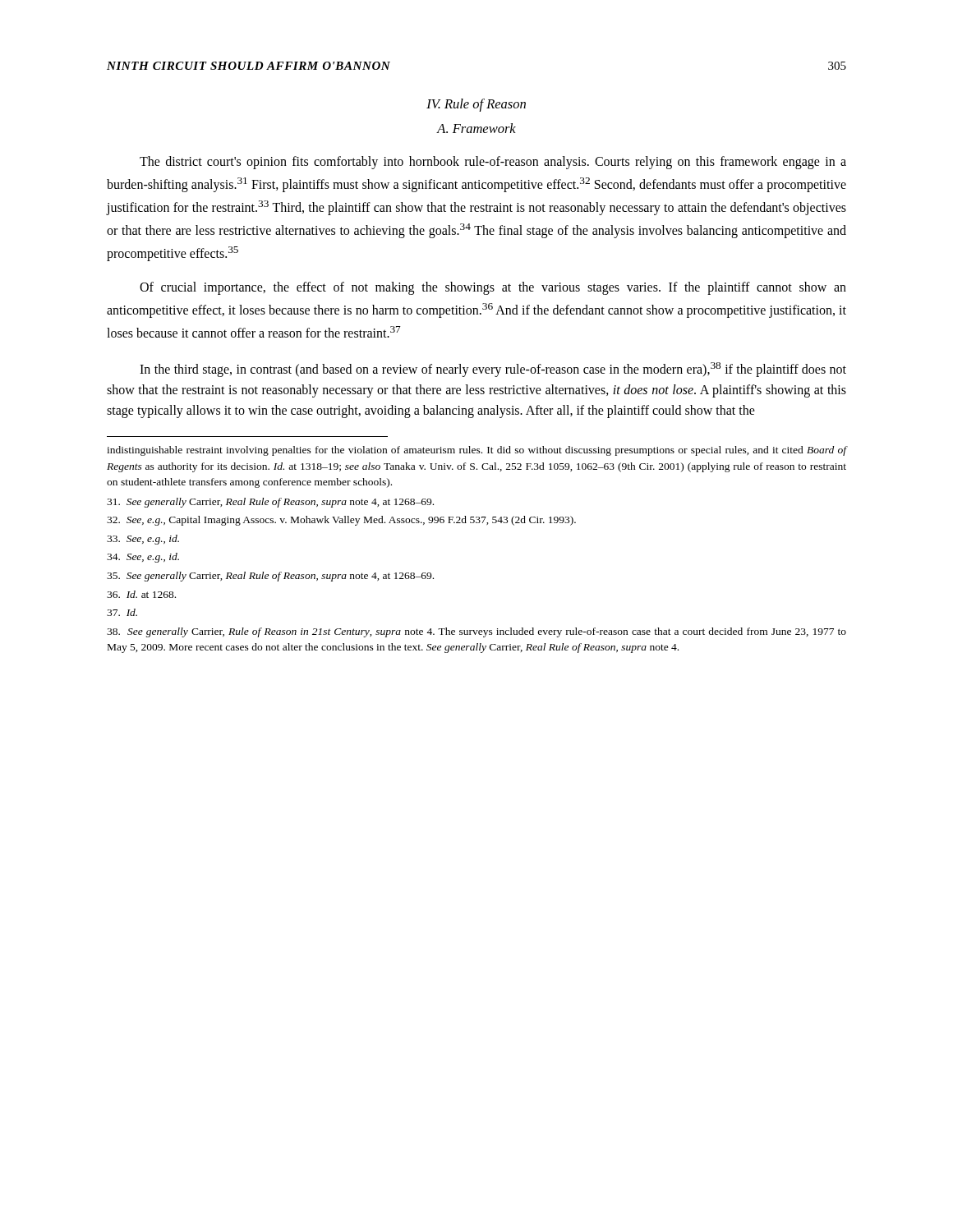Navigate to the block starting "Of crucial importance, the effect of"
This screenshot has width=953, height=1232.
point(476,311)
